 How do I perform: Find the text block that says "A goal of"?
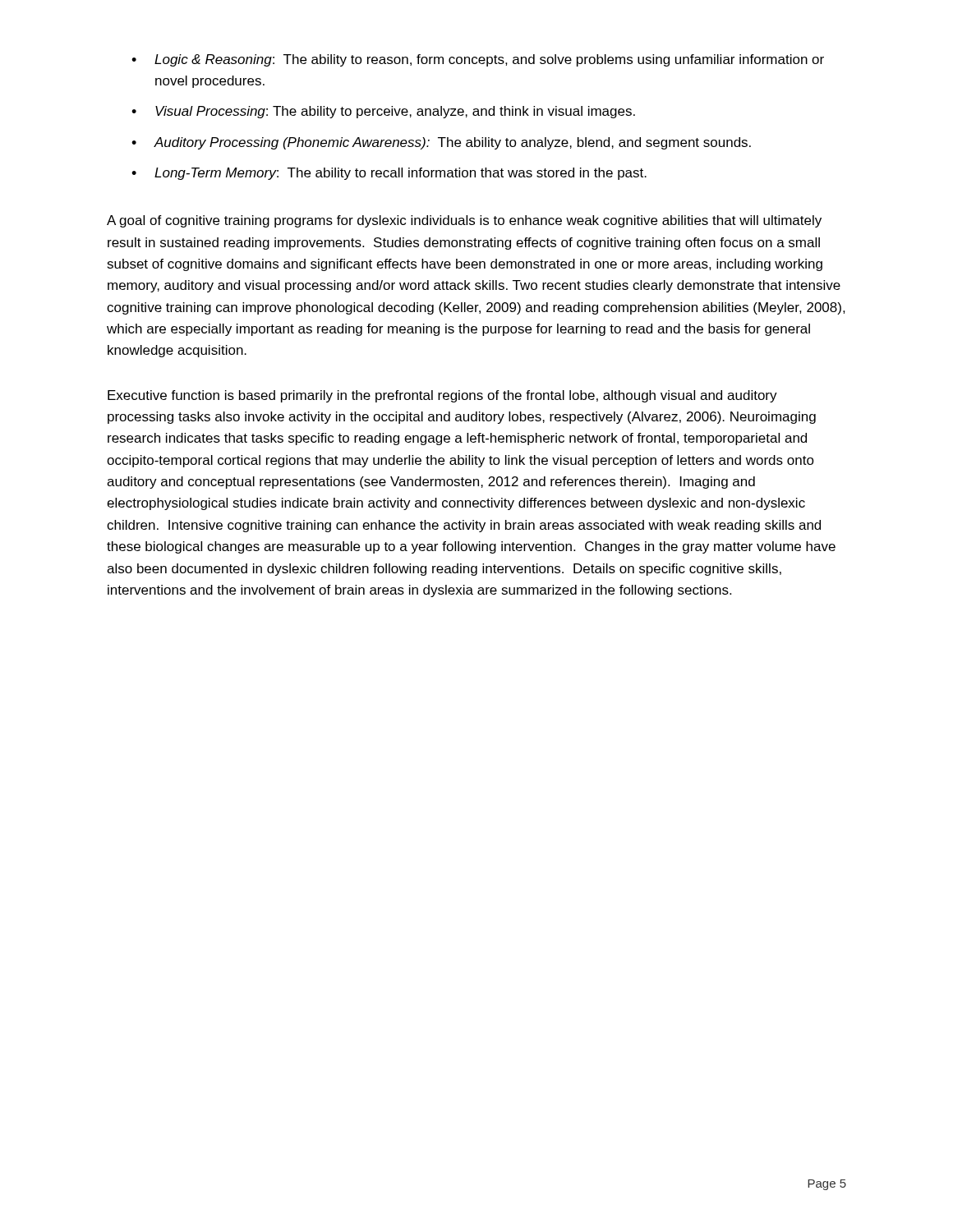pyautogui.click(x=476, y=286)
